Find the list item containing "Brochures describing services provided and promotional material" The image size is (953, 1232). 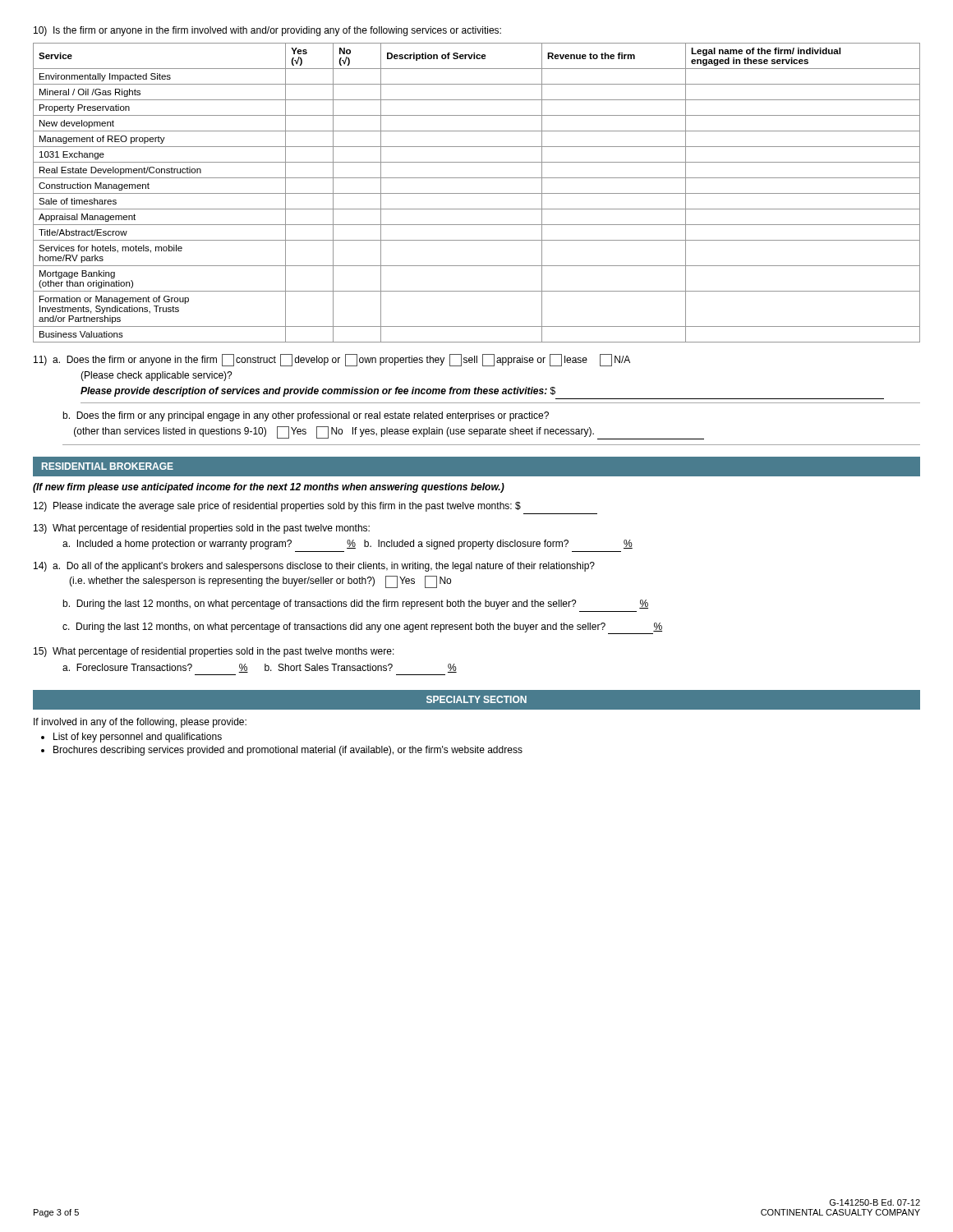coord(288,750)
